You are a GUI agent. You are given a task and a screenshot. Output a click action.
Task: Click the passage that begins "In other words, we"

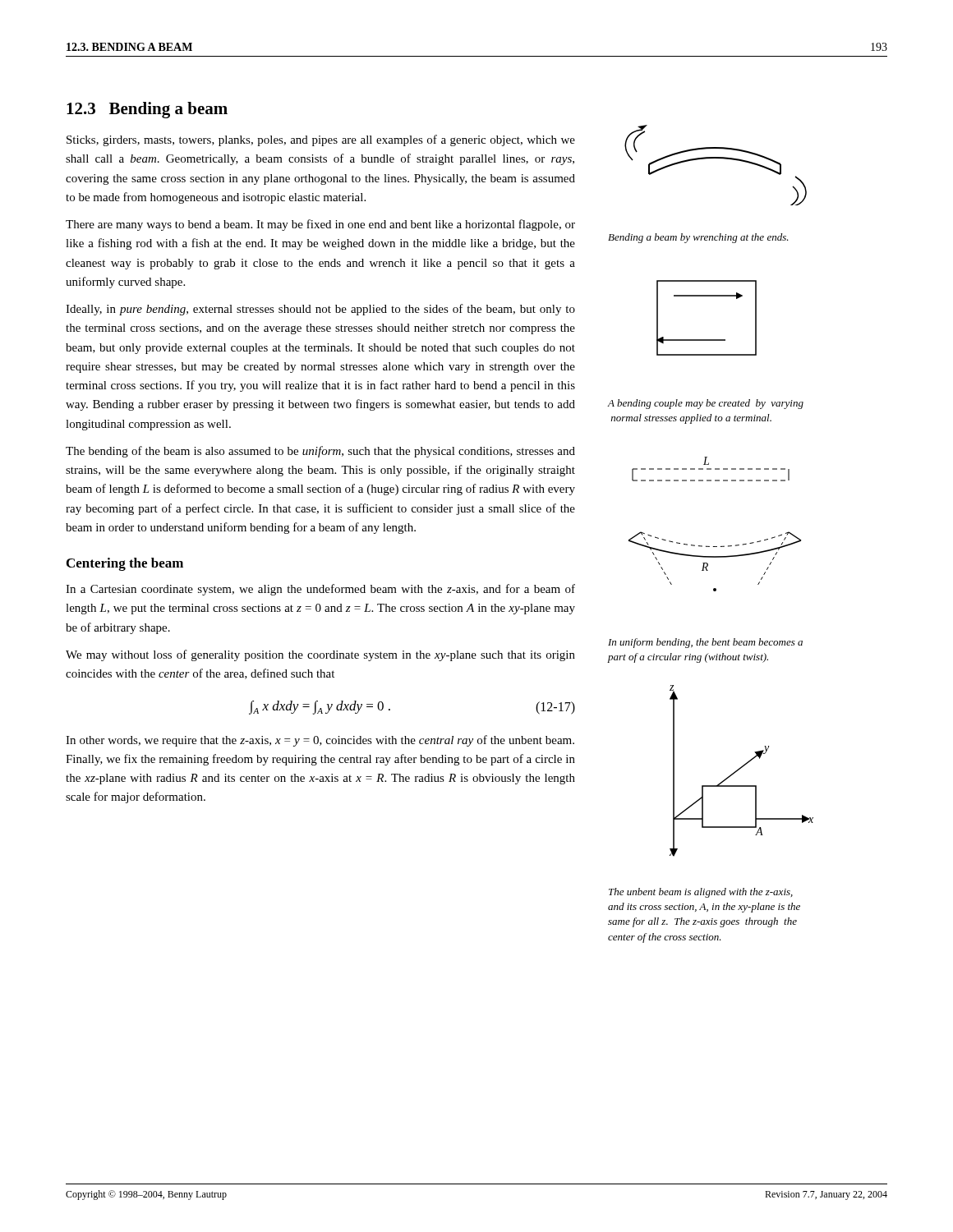[320, 769]
